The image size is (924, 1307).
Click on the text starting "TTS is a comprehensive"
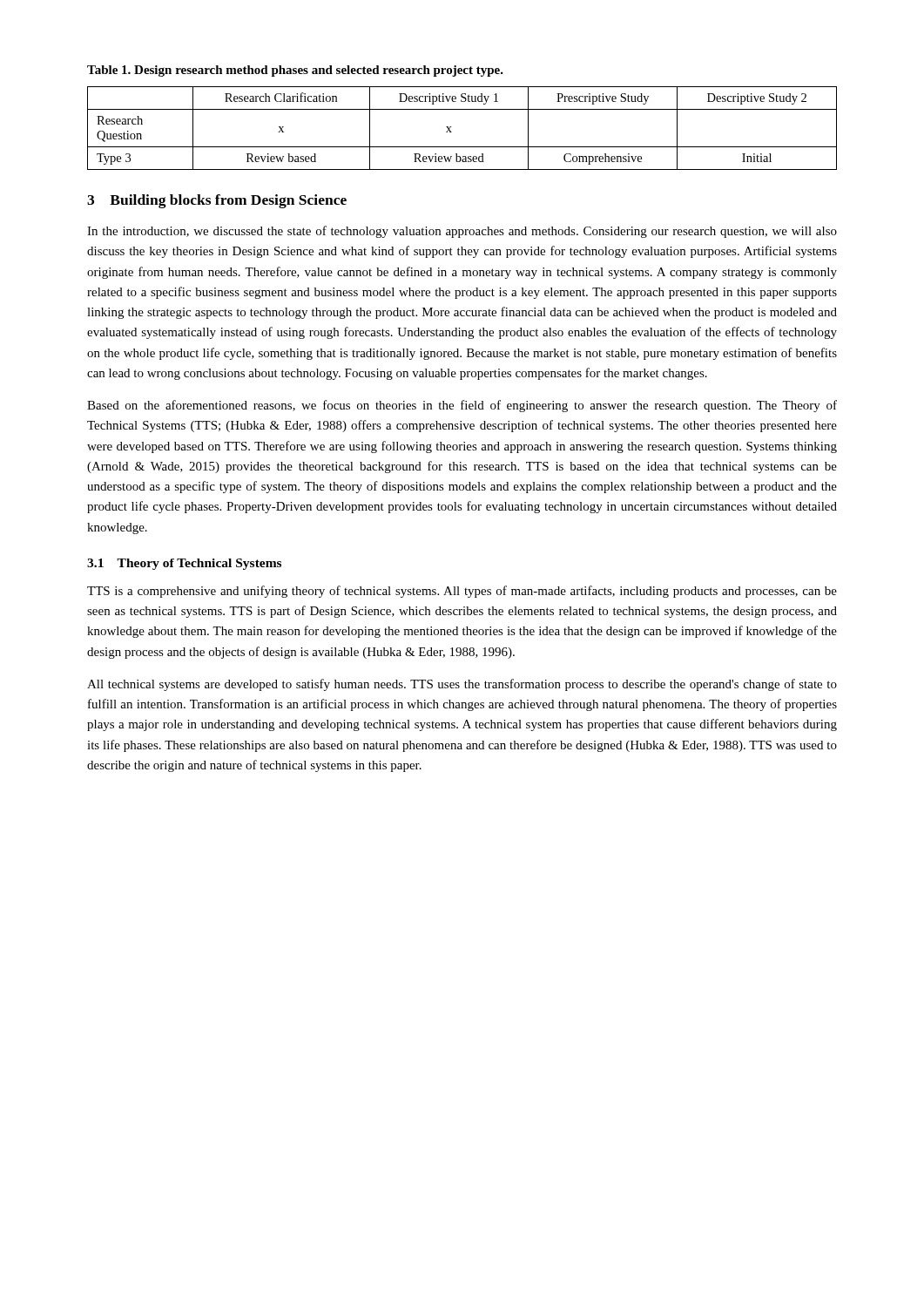(462, 621)
